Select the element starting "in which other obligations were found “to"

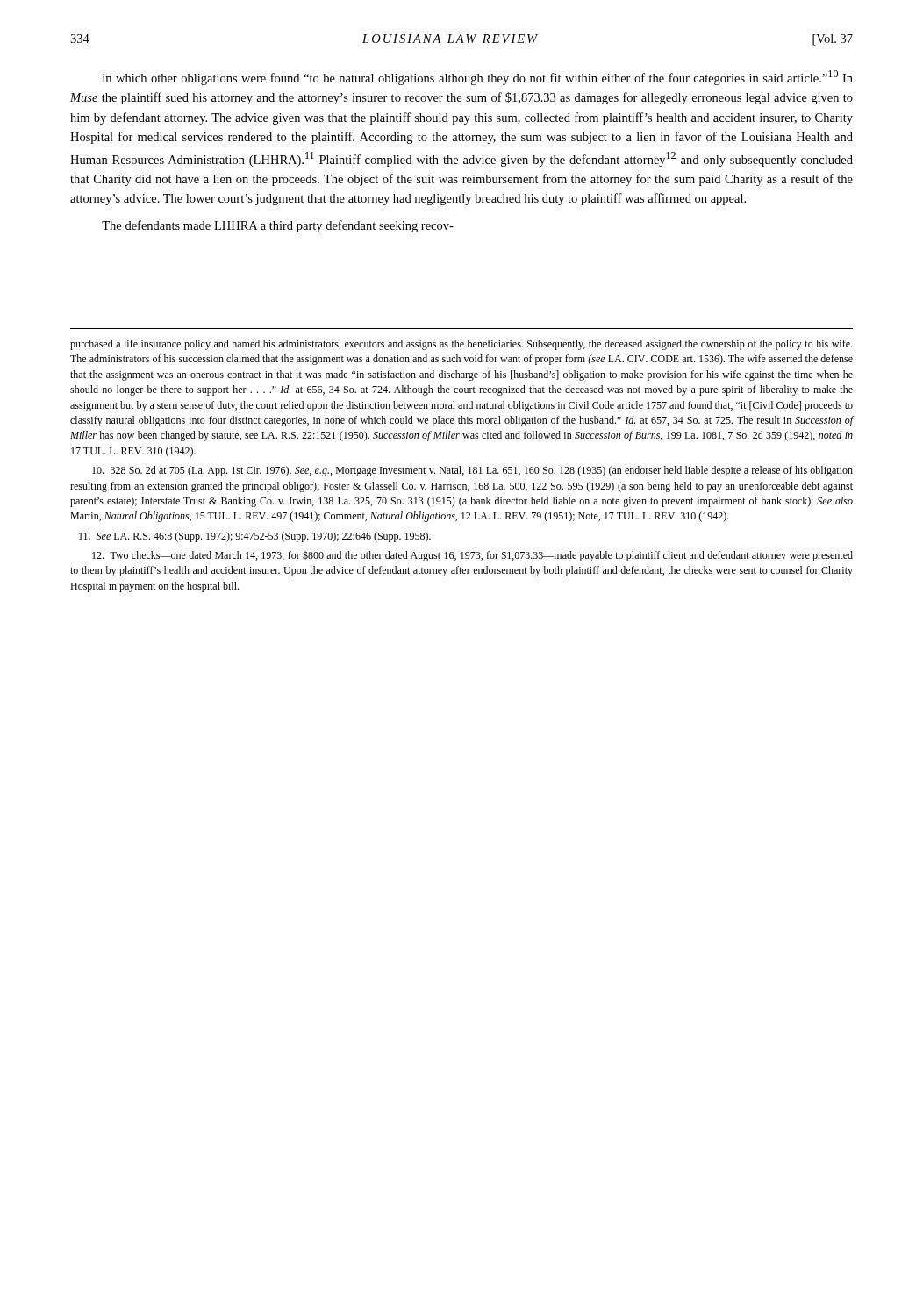point(462,151)
